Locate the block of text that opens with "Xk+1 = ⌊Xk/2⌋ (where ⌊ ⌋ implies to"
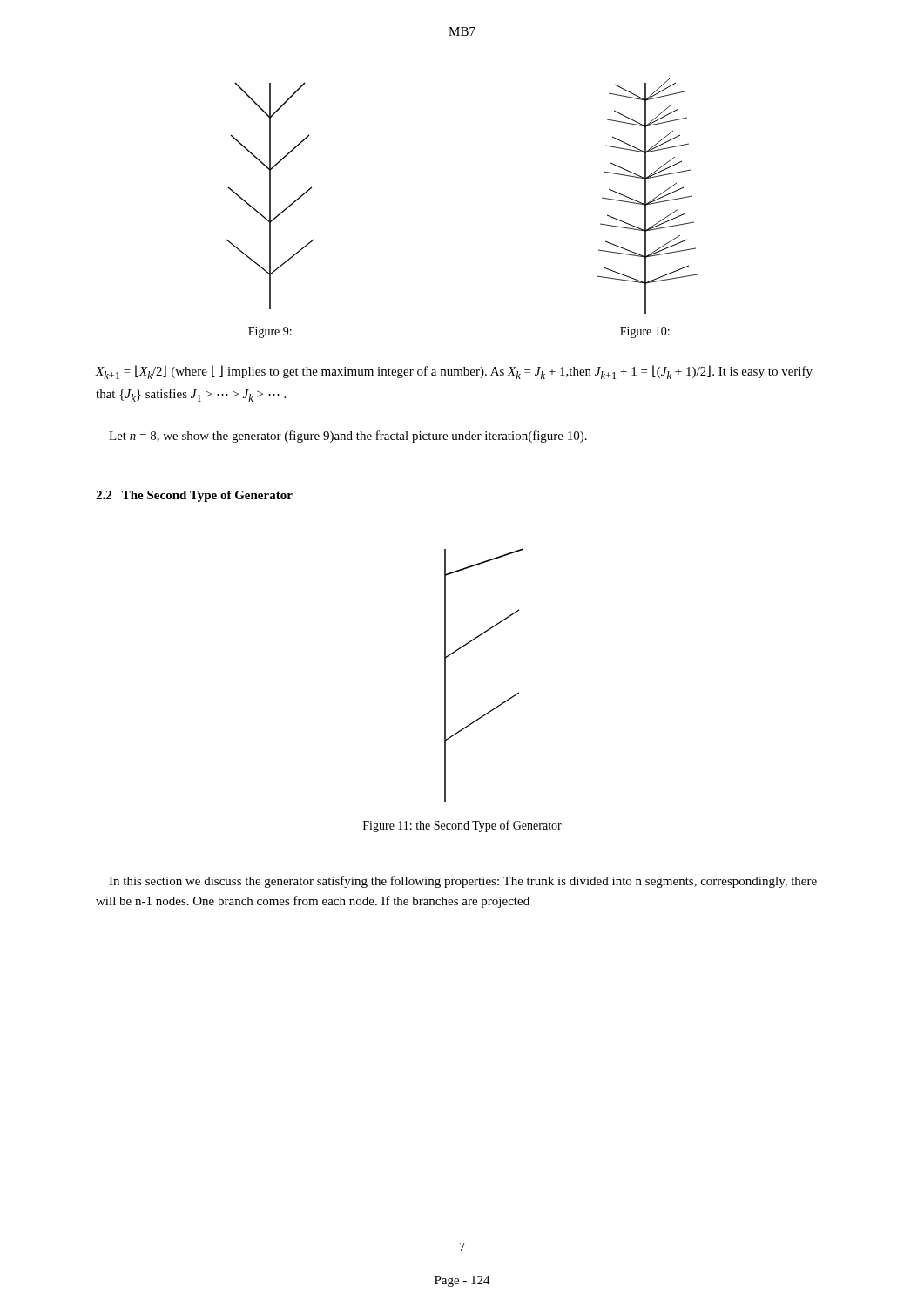Screen dimensions: 1307x924 [x=454, y=372]
